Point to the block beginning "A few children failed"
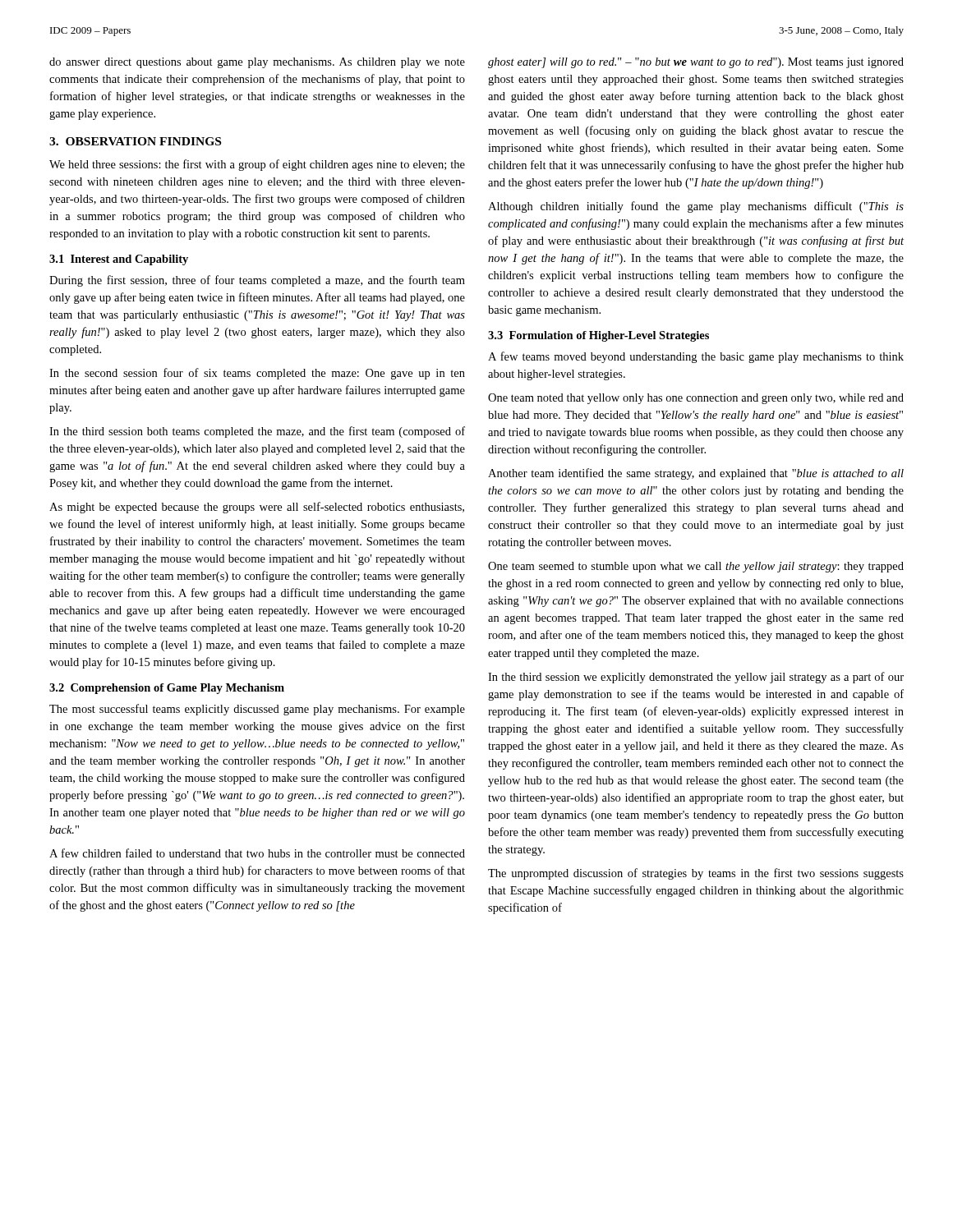Viewport: 953px width, 1232px height. [x=257, y=879]
